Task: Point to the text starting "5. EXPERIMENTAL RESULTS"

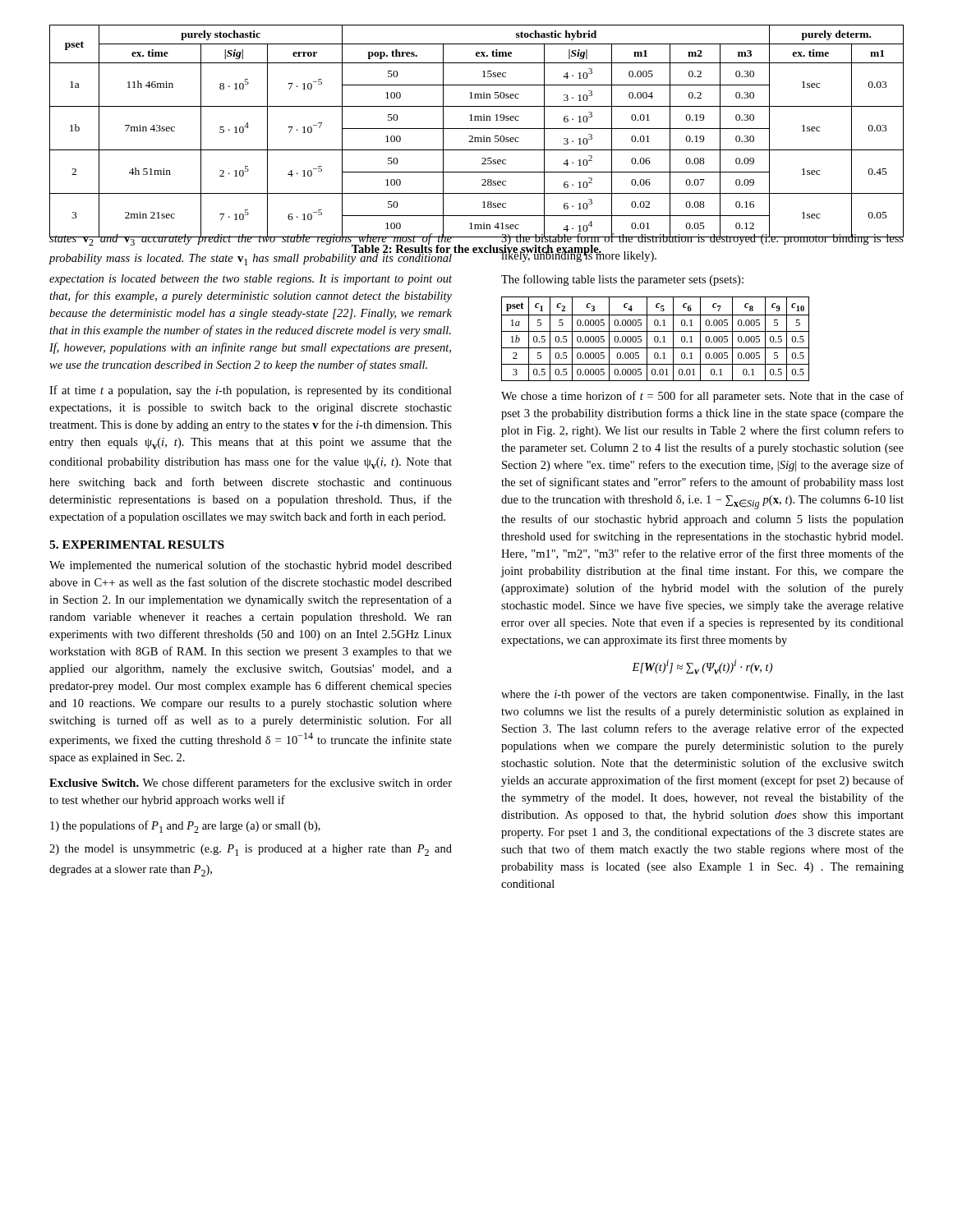Action: coord(137,544)
